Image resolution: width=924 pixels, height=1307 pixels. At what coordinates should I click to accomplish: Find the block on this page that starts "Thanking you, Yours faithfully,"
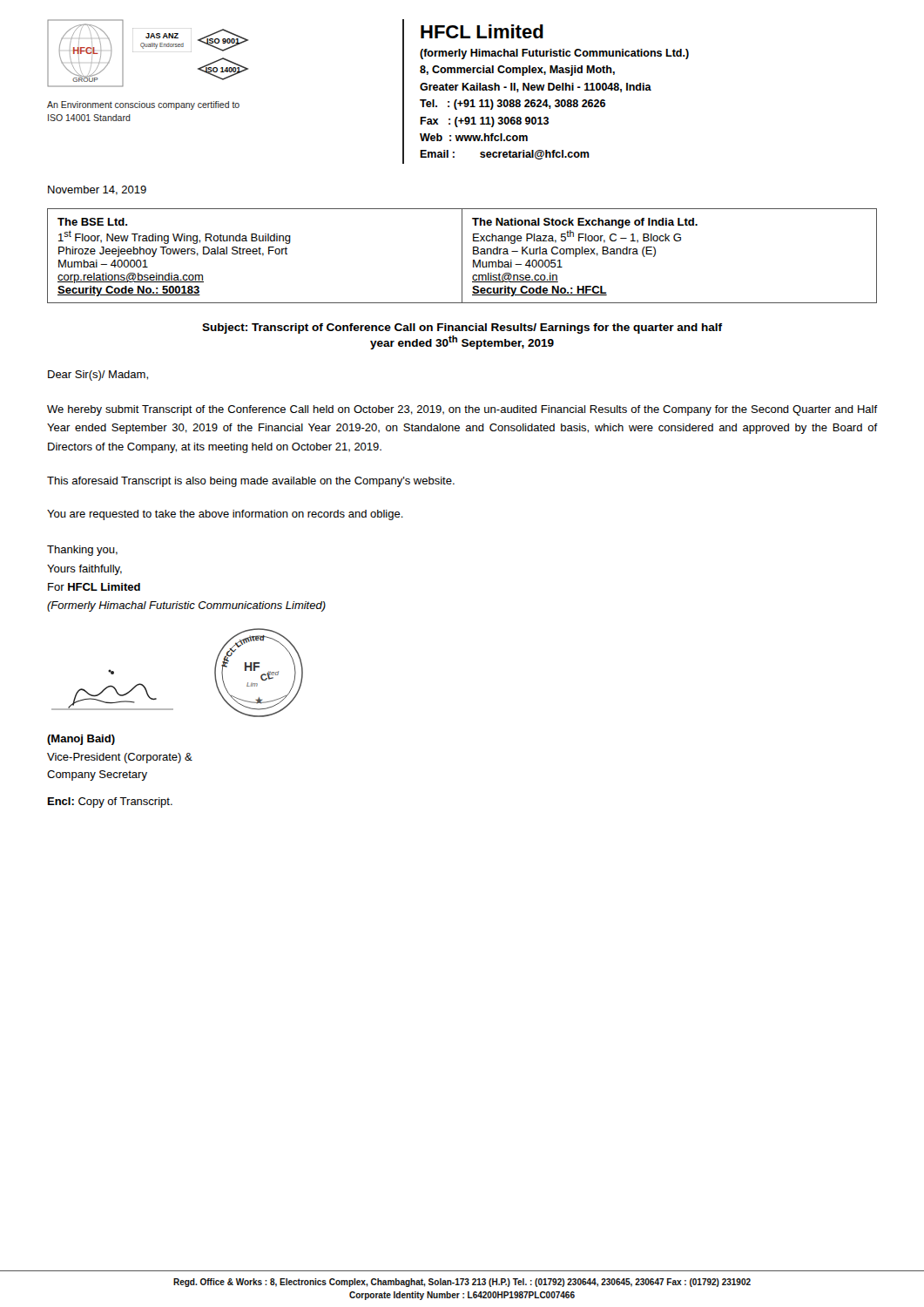click(x=82, y=551)
